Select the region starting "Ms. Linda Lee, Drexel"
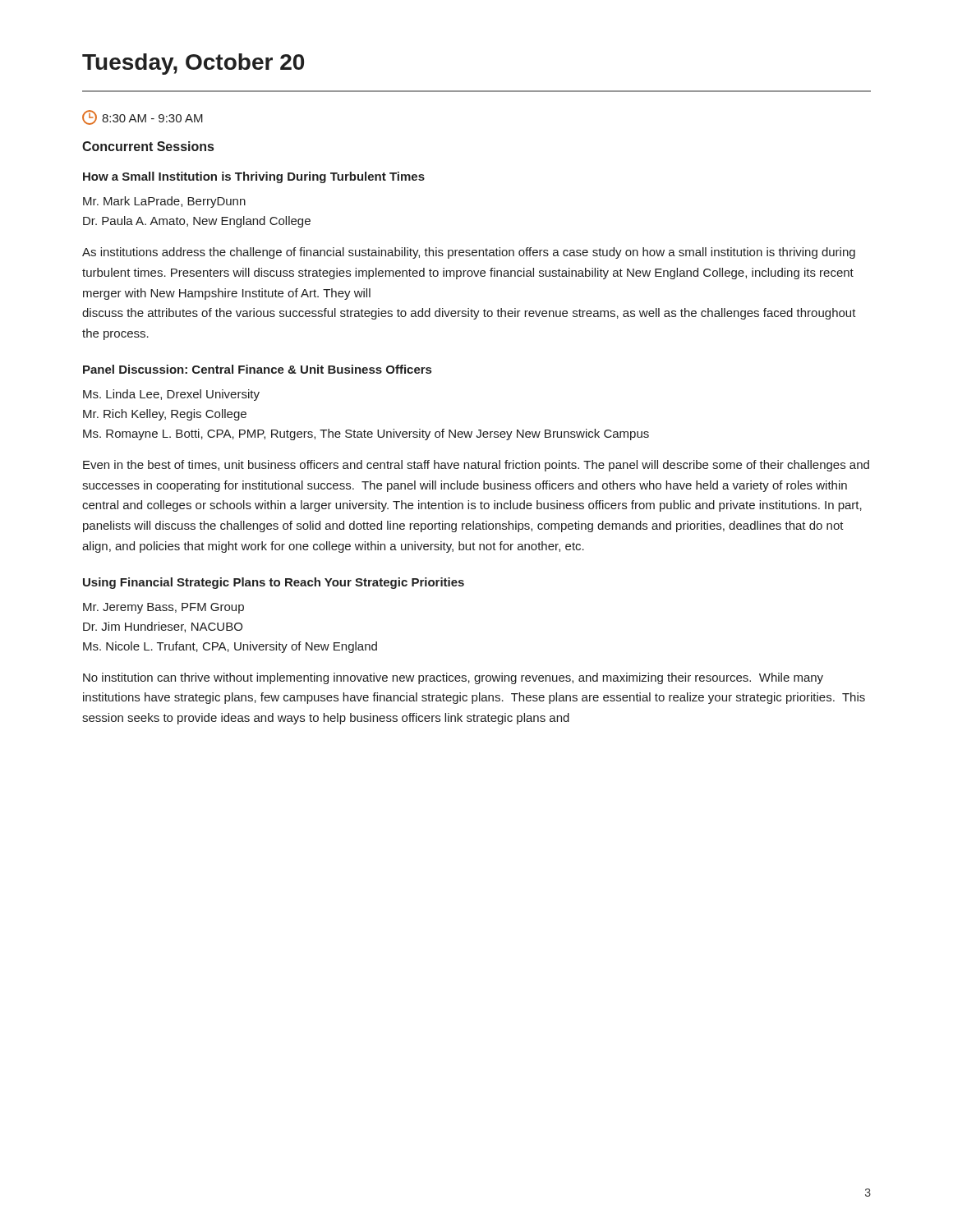Screen dimensions: 1232x953 pos(171,395)
